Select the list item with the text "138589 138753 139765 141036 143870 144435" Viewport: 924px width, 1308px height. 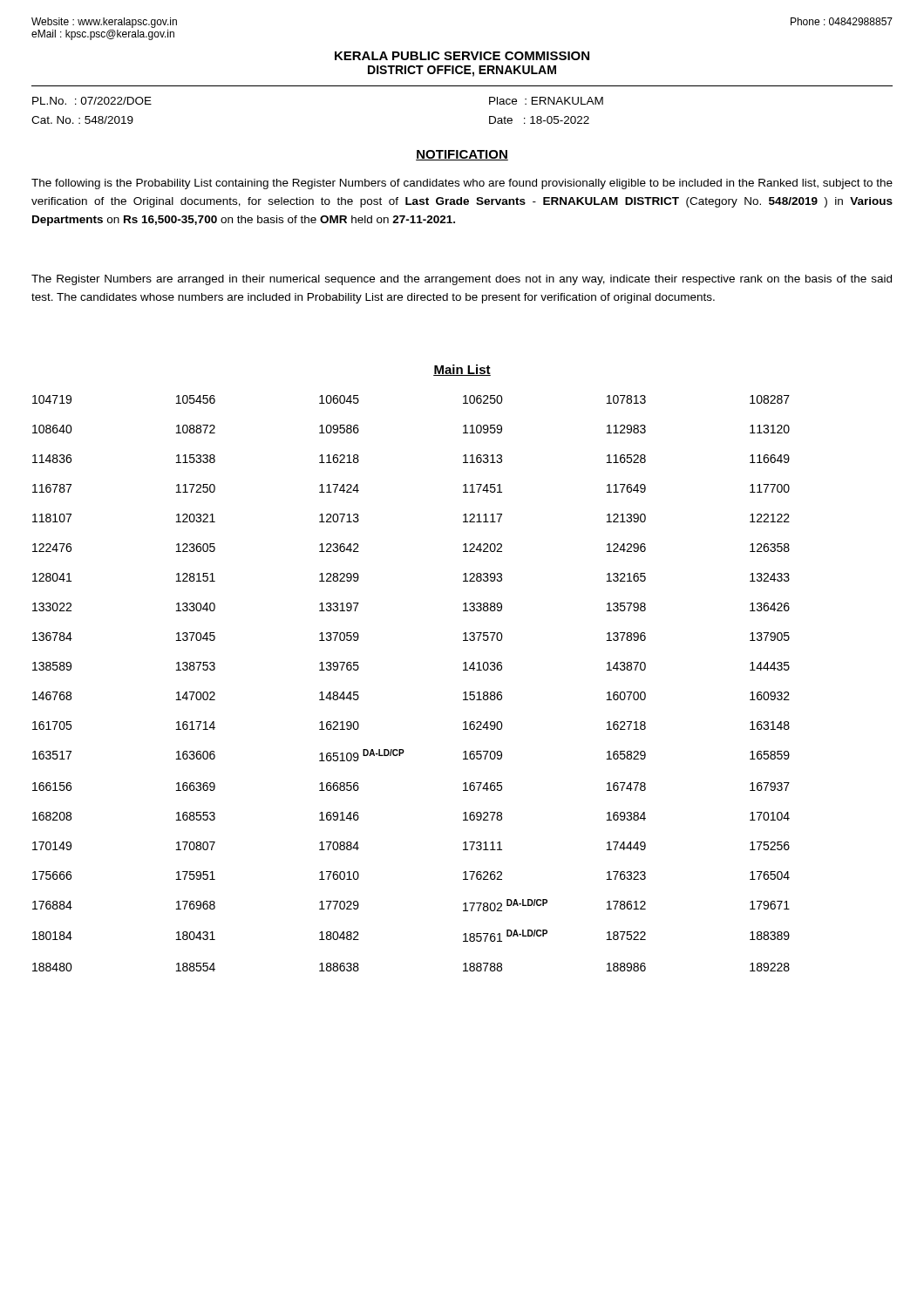coord(462,666)
